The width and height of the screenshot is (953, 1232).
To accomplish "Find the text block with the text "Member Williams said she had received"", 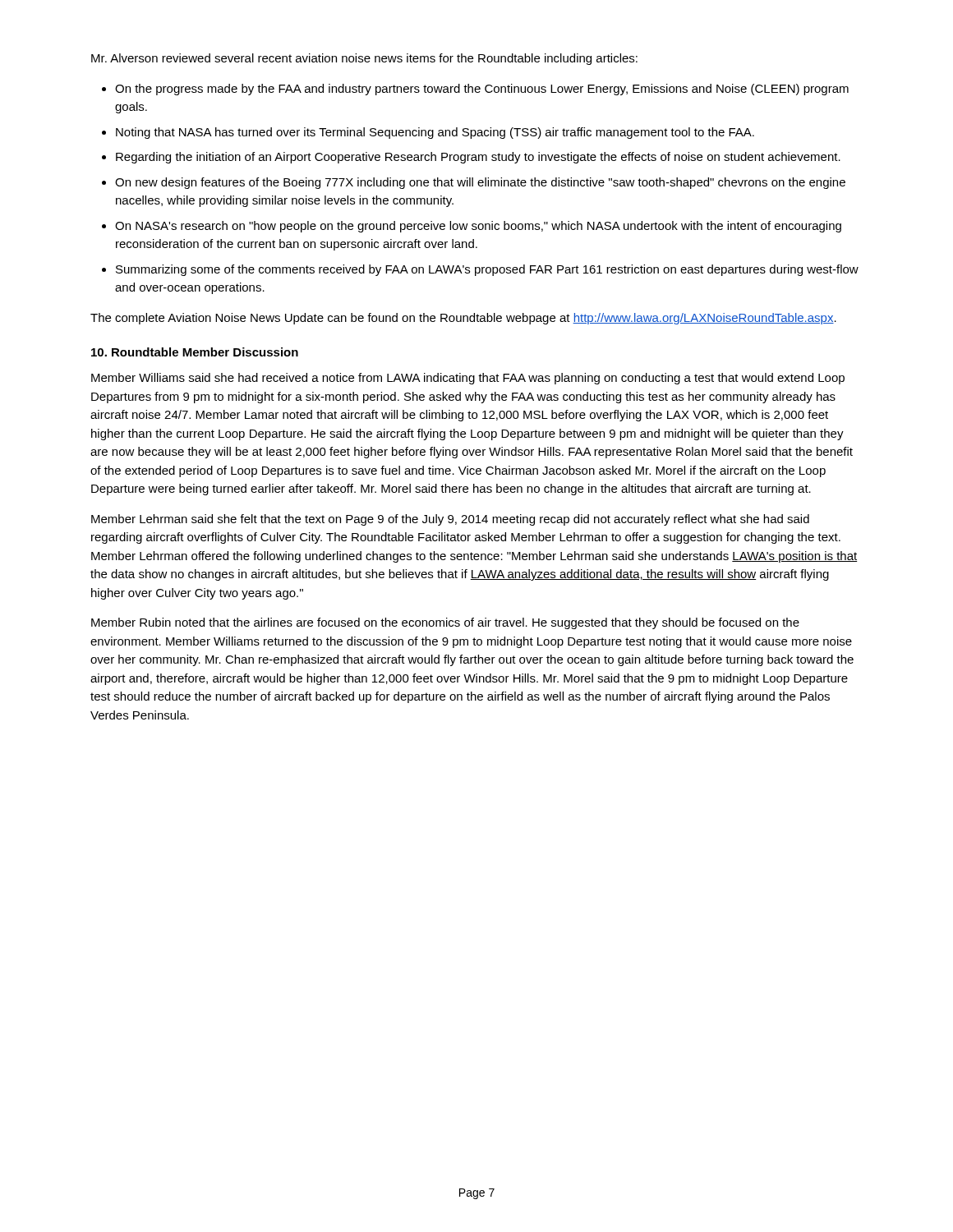I will click(x=472, y=433).
